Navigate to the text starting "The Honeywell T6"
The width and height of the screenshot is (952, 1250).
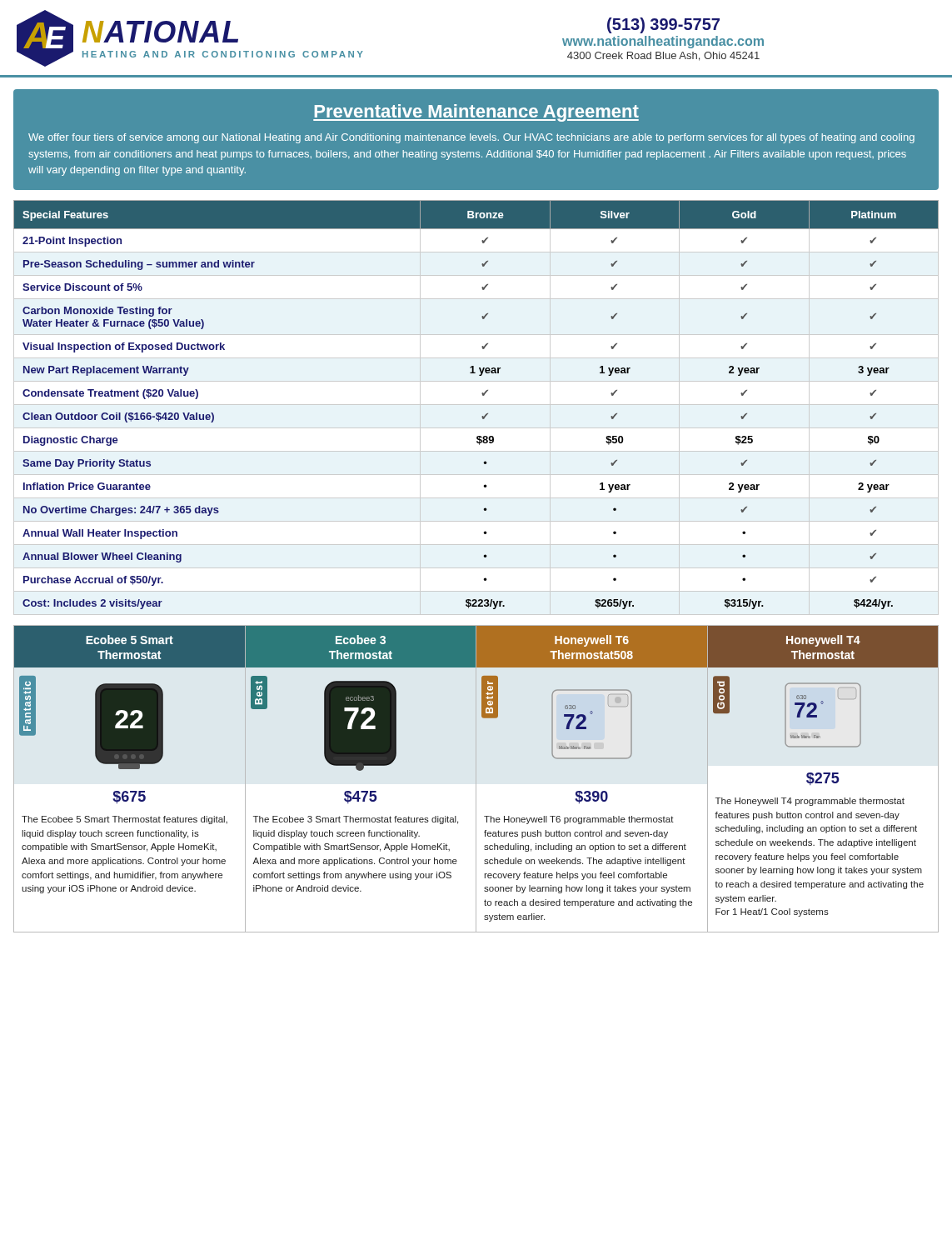(588, 868)
